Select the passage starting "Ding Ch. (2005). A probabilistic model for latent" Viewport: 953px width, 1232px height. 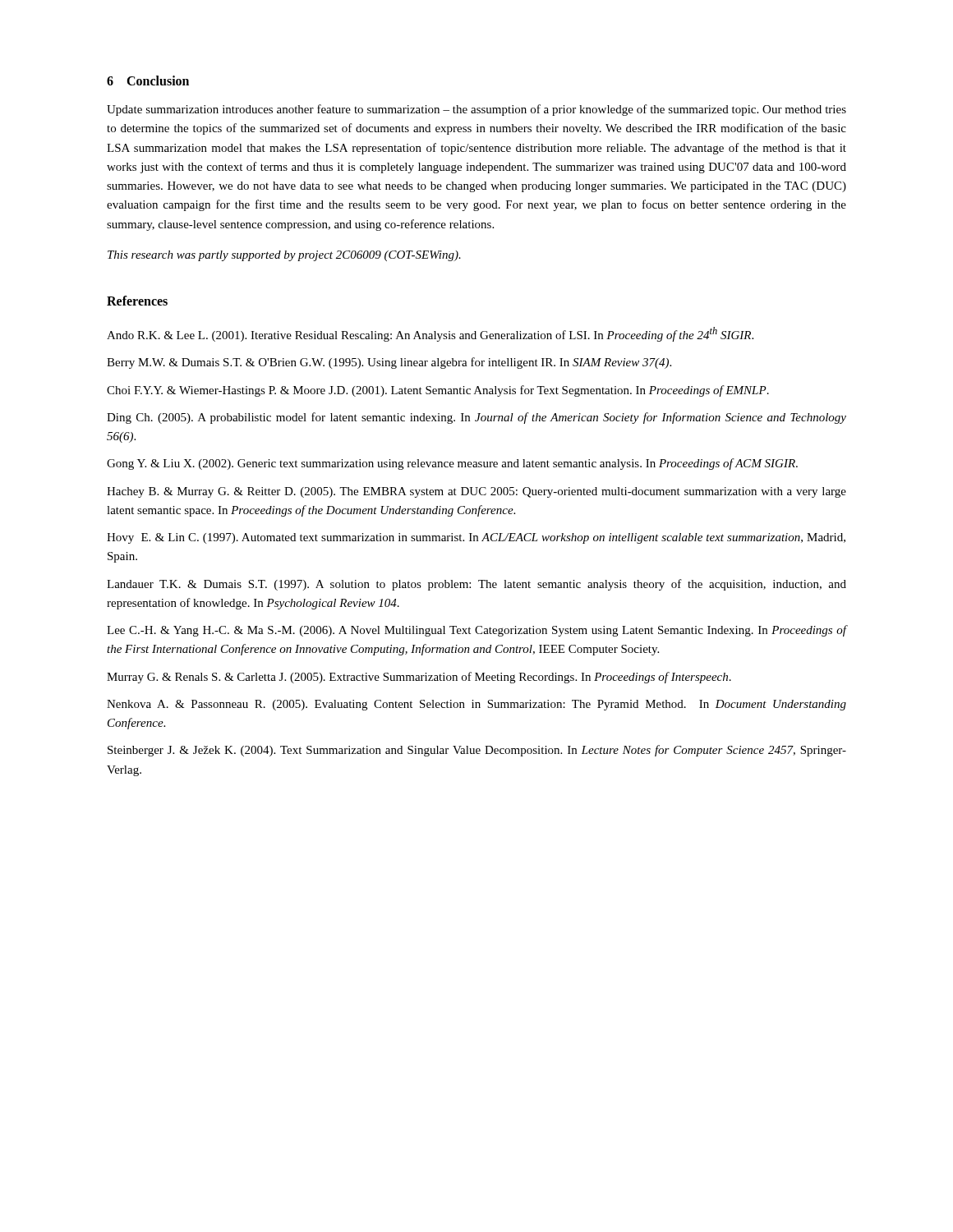point(476,427)
